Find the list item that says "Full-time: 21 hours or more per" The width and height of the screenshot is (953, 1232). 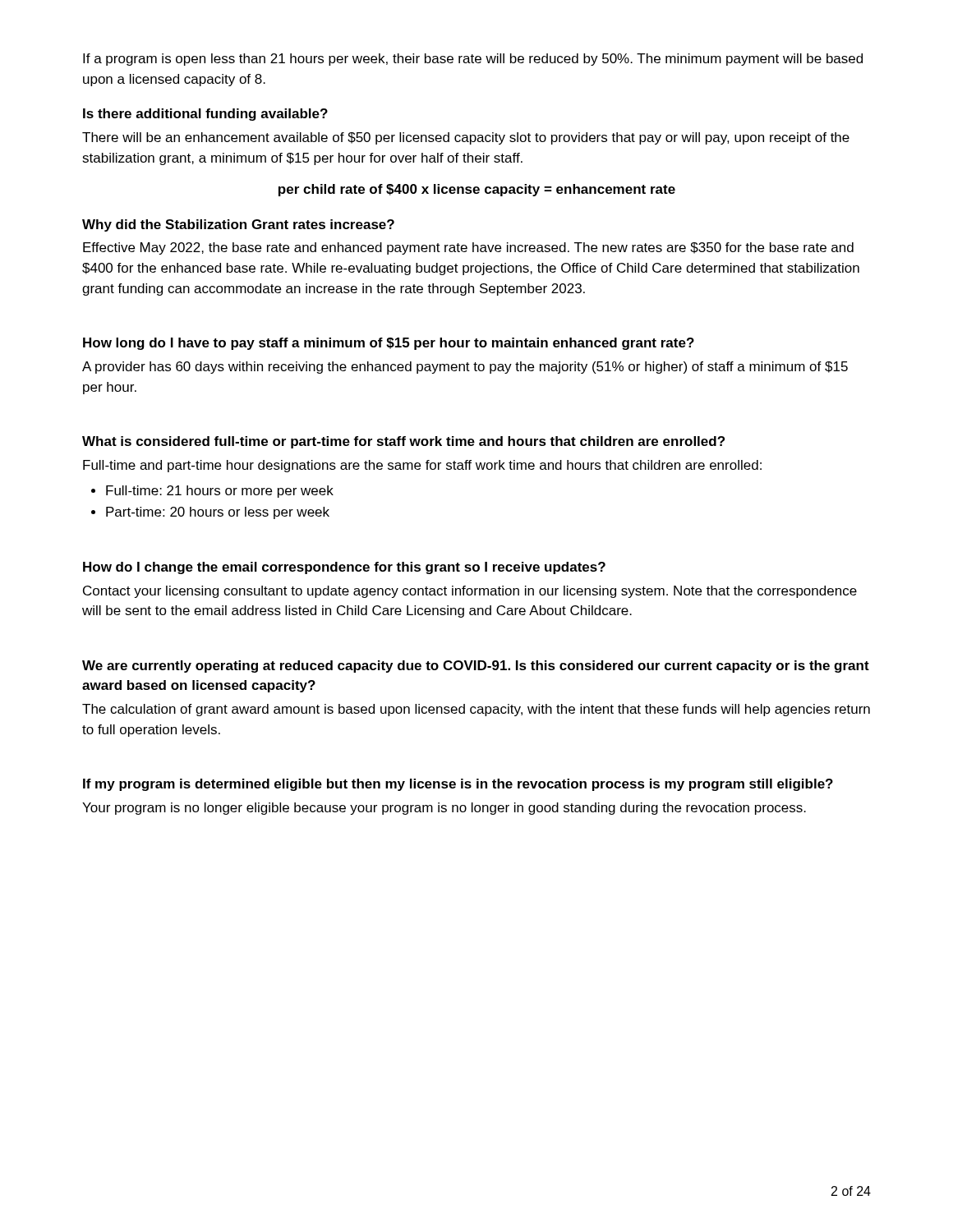[220, 492]
